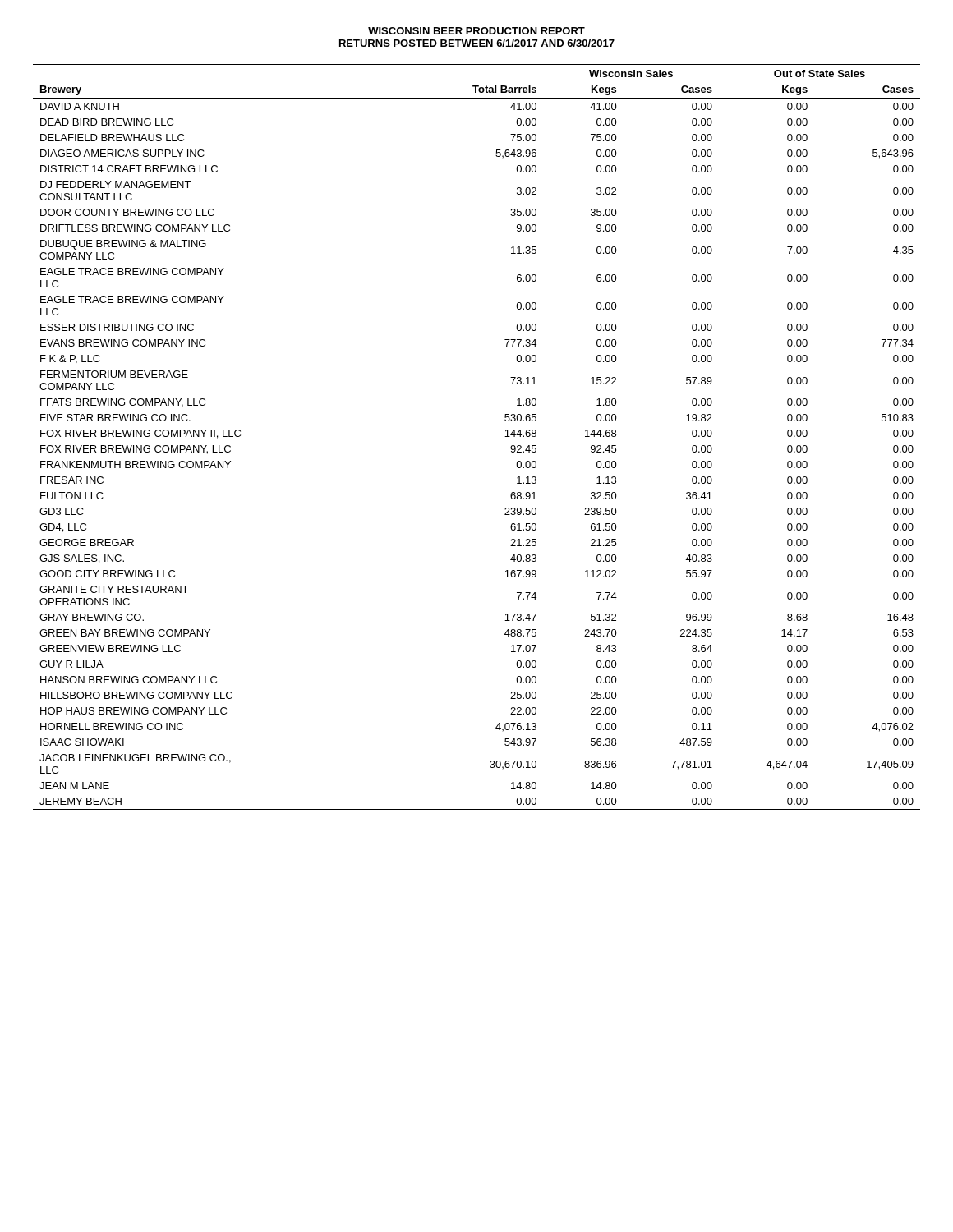Click the table
Image resolution: width=953 pixels, height=1232 pixels.
click(476, 437)
